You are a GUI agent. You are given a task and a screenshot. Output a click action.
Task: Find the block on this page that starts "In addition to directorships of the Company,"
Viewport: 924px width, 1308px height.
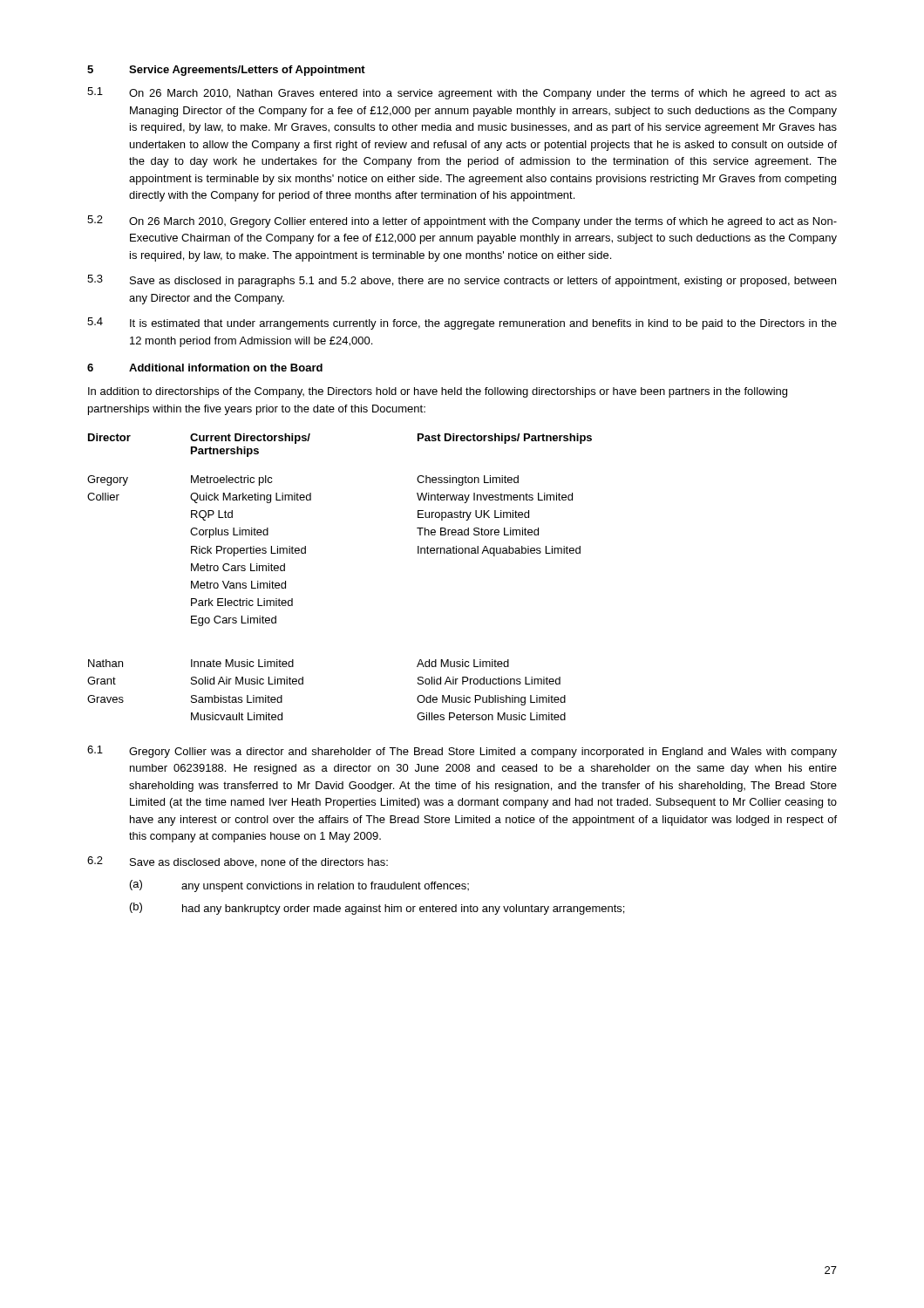tap(438, 400)
